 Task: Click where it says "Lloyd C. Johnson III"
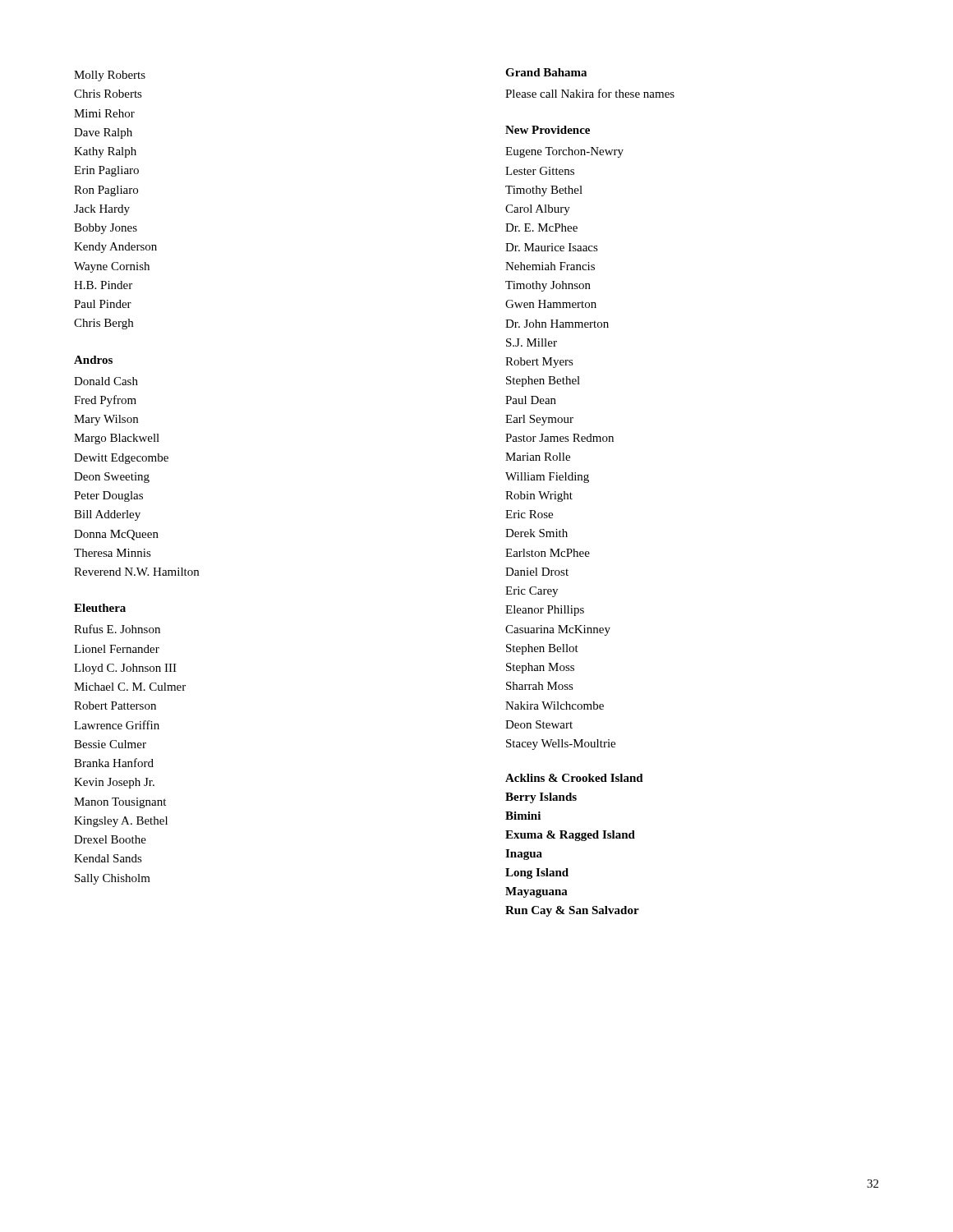(125, 668)
